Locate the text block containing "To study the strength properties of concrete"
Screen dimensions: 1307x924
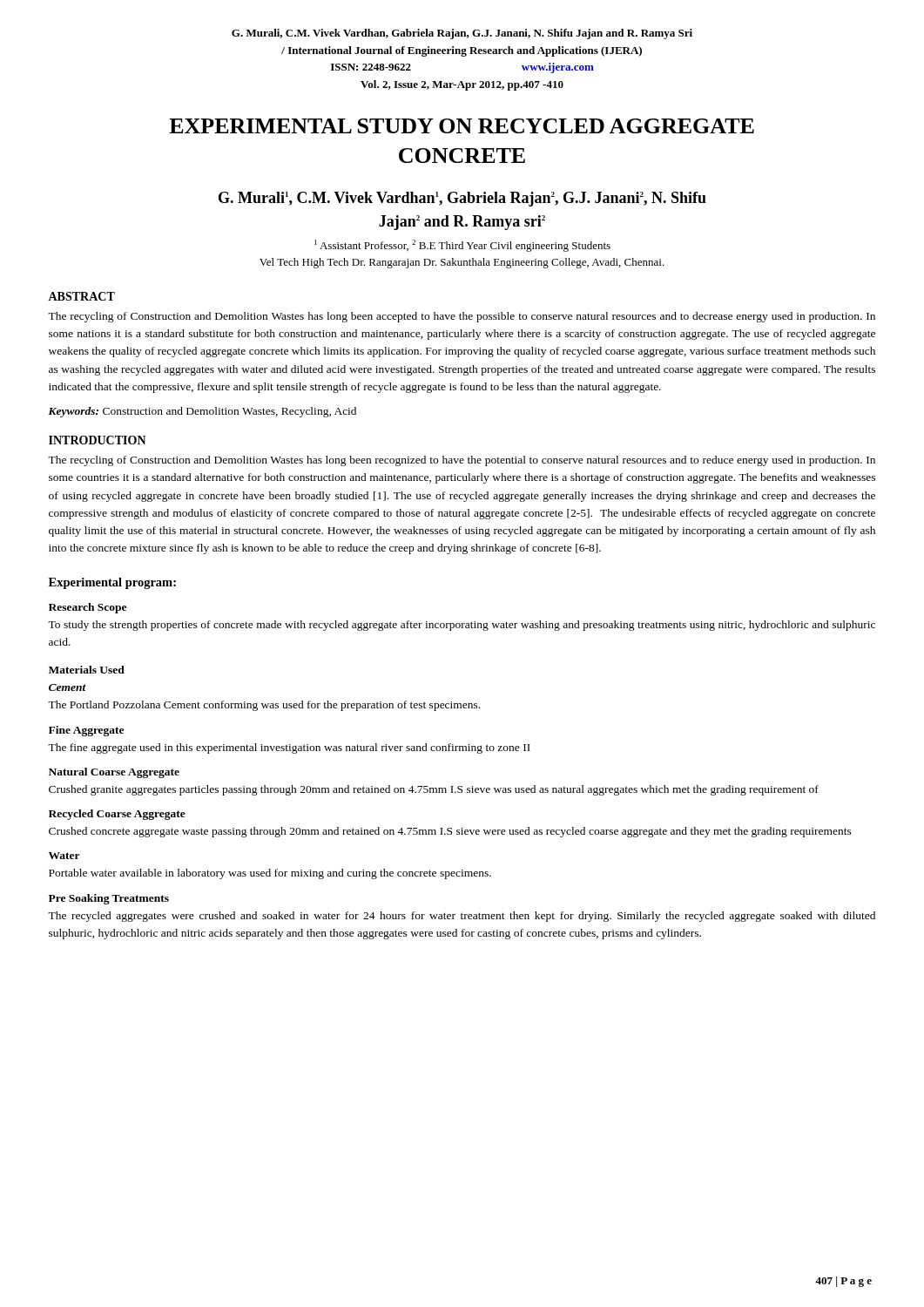point(462,633)
